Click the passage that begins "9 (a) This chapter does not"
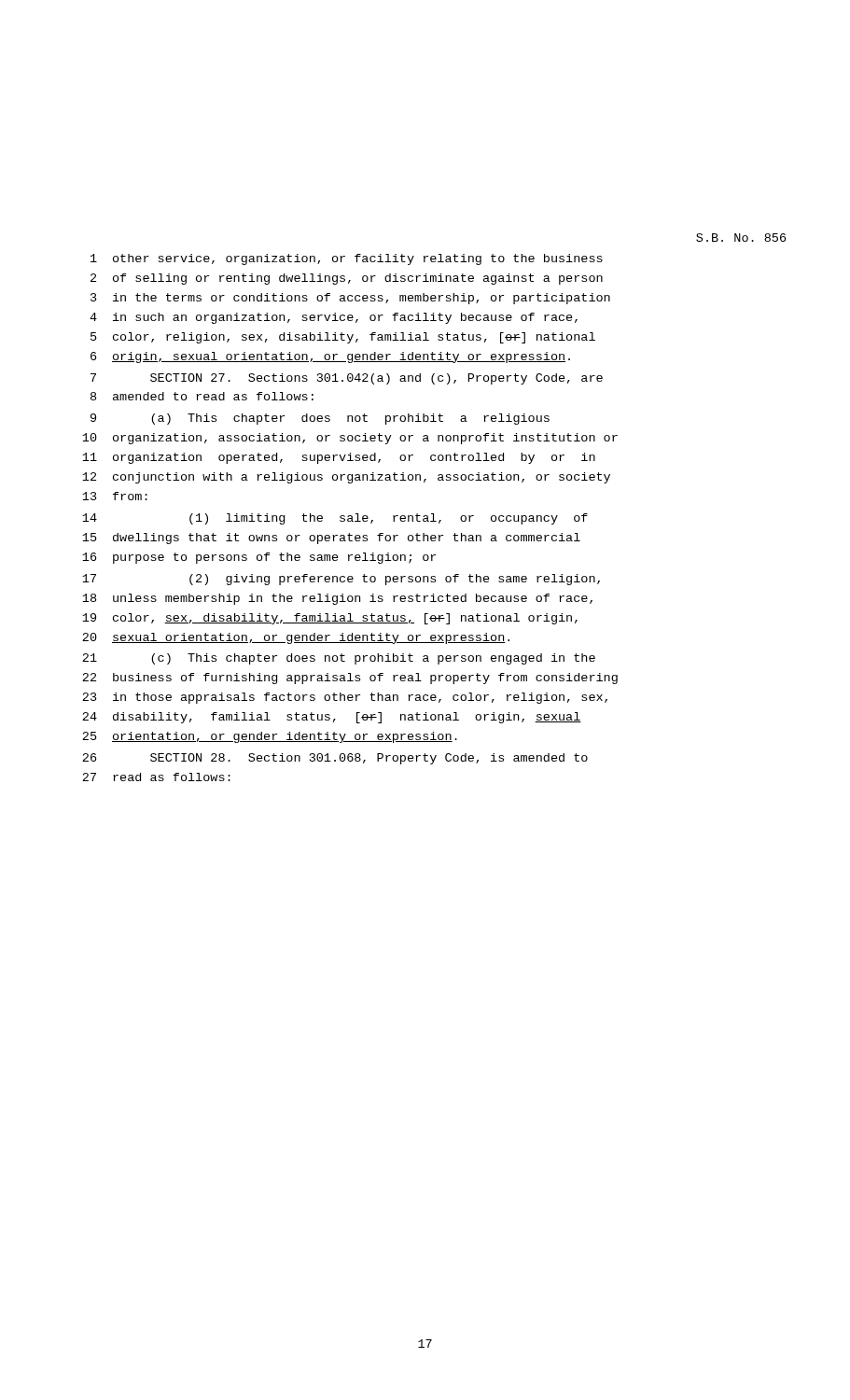Image resolution: width=850 pixels, height=1400 pixels. click(425, 459)
